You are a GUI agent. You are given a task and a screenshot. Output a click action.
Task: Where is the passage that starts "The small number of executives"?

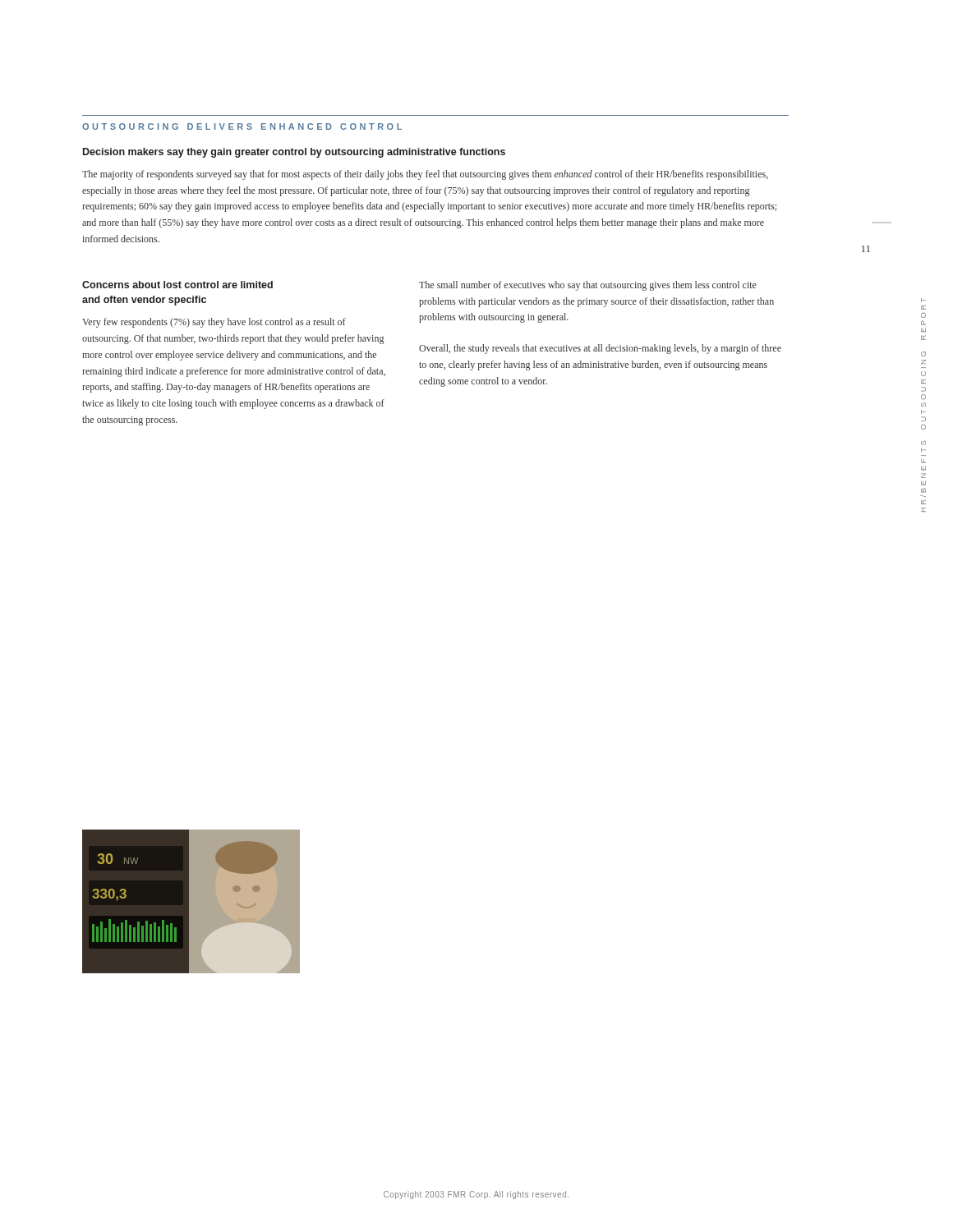click(597, 301)
